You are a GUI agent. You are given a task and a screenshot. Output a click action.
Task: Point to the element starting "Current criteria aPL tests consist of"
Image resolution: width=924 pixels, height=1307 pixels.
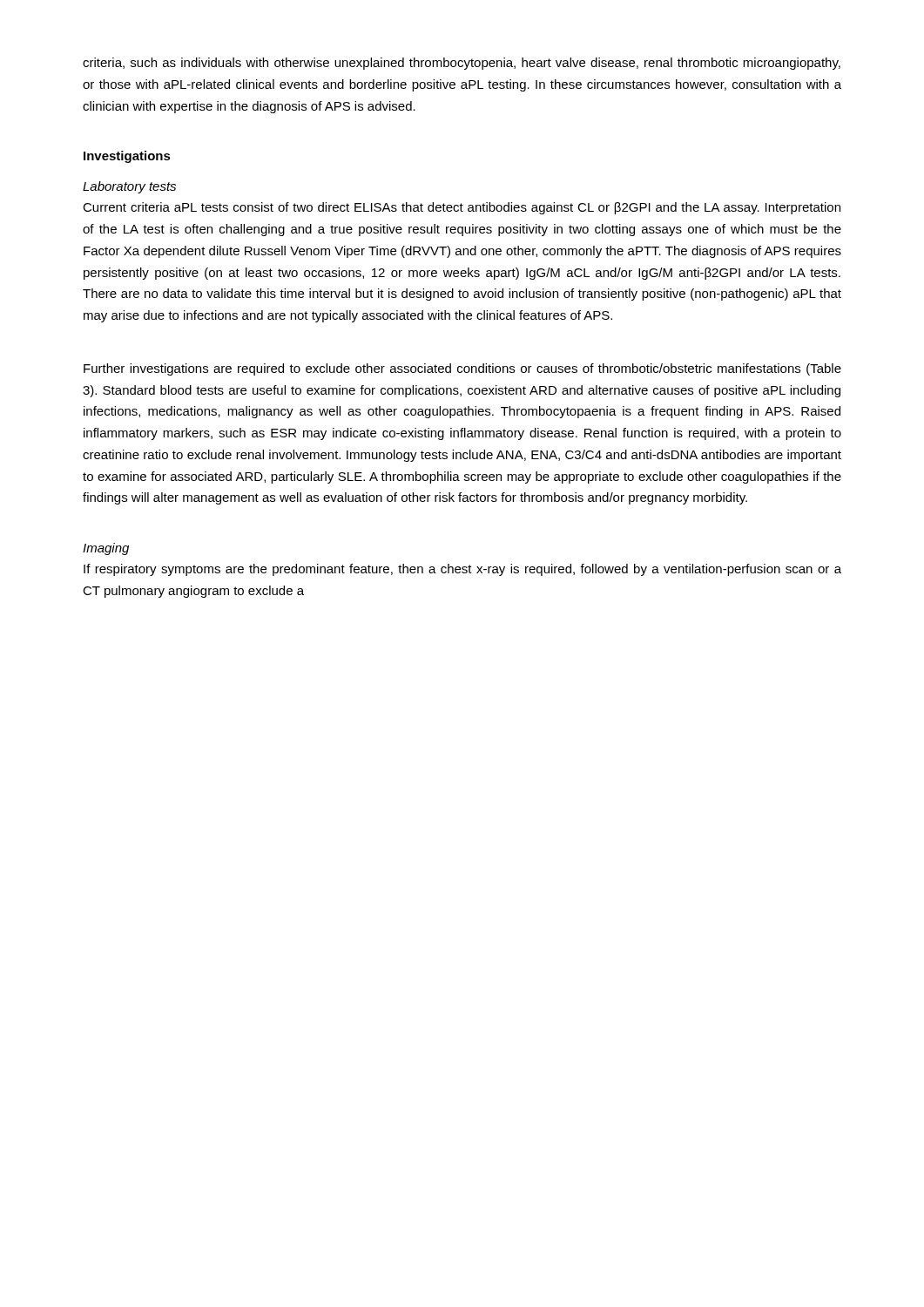pos(462,261)
